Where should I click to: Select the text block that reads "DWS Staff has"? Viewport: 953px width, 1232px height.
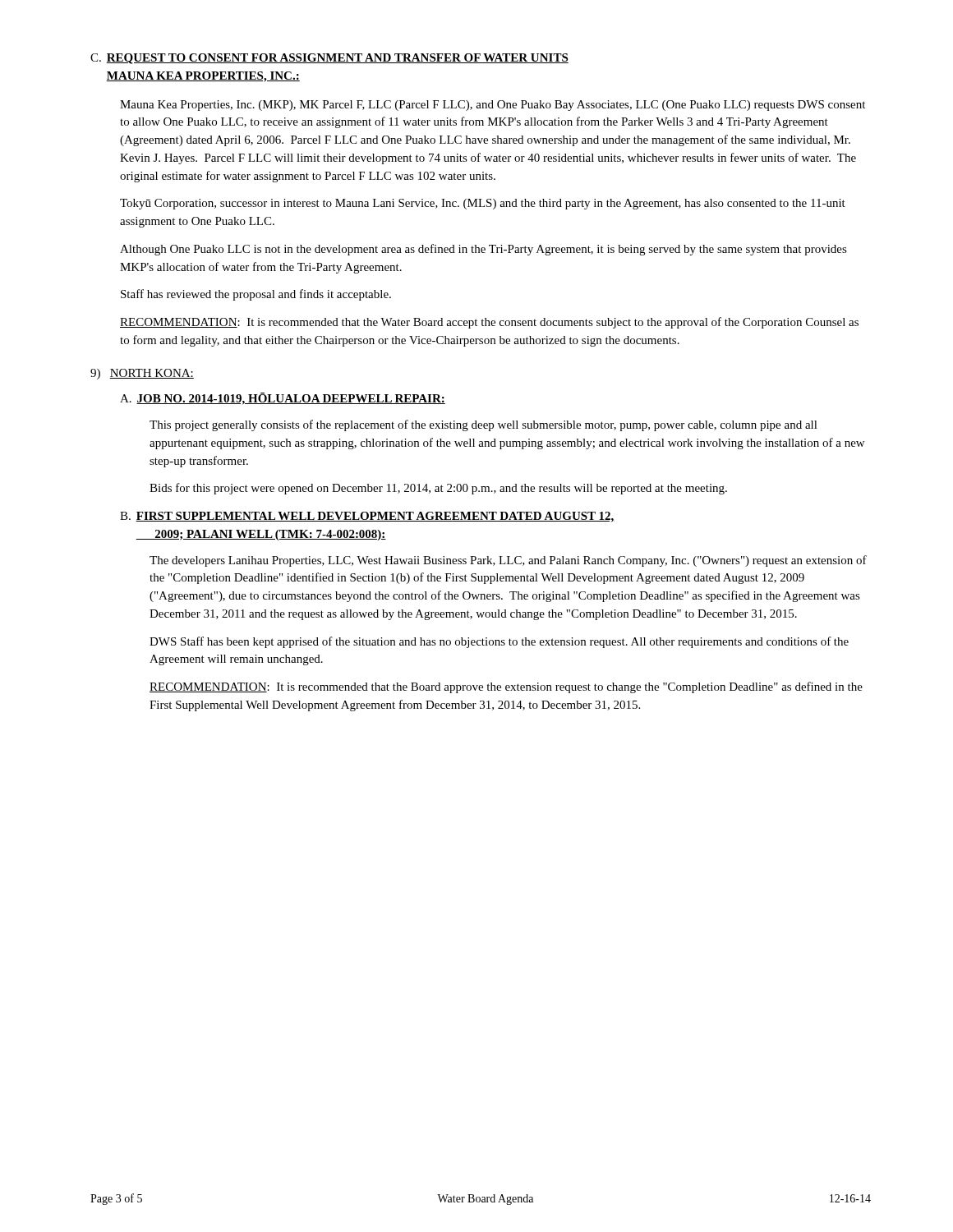tap(499, 650)
